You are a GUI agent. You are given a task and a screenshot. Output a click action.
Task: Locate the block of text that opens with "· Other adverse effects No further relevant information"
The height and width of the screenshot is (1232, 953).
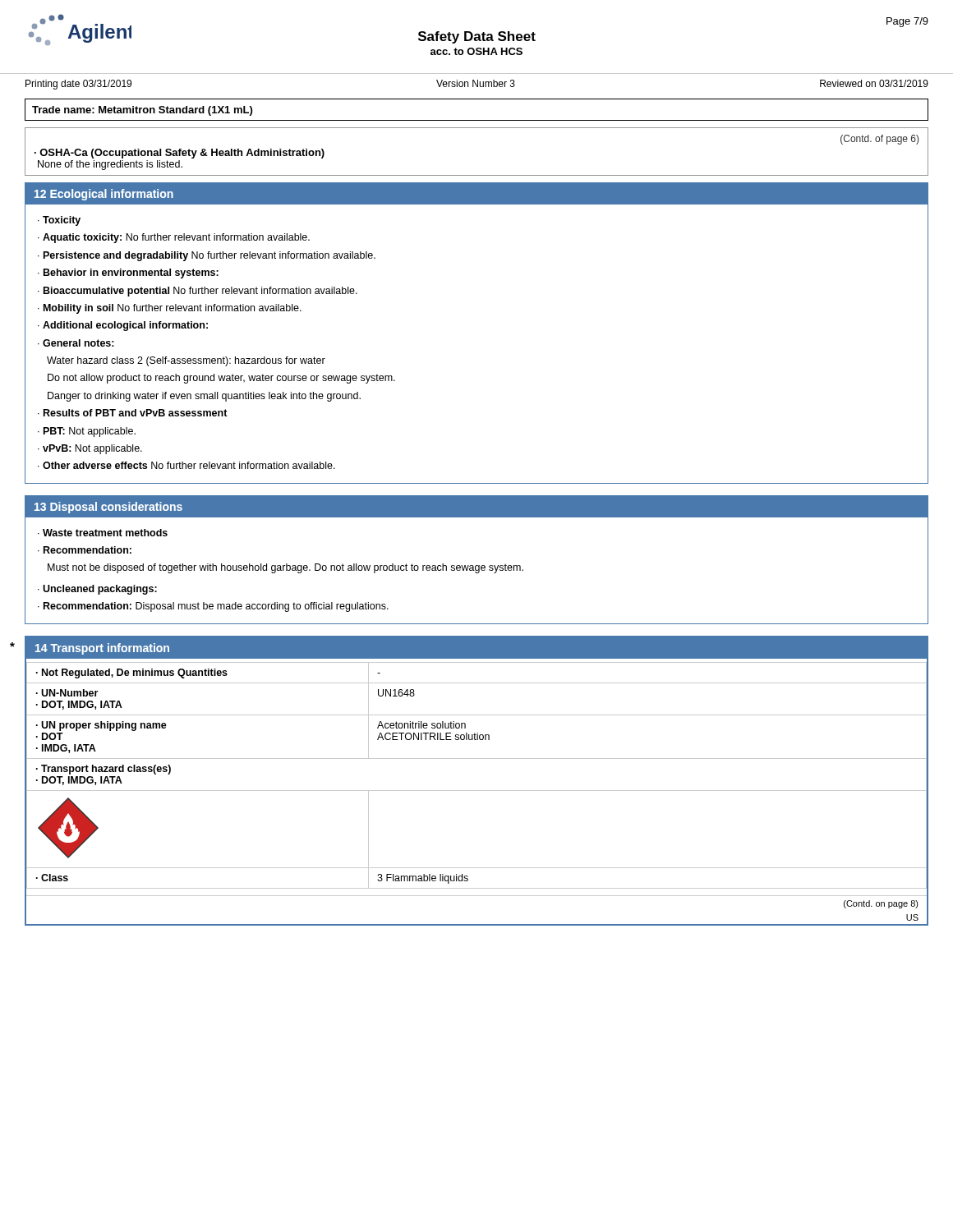click(x=186, y=466)
